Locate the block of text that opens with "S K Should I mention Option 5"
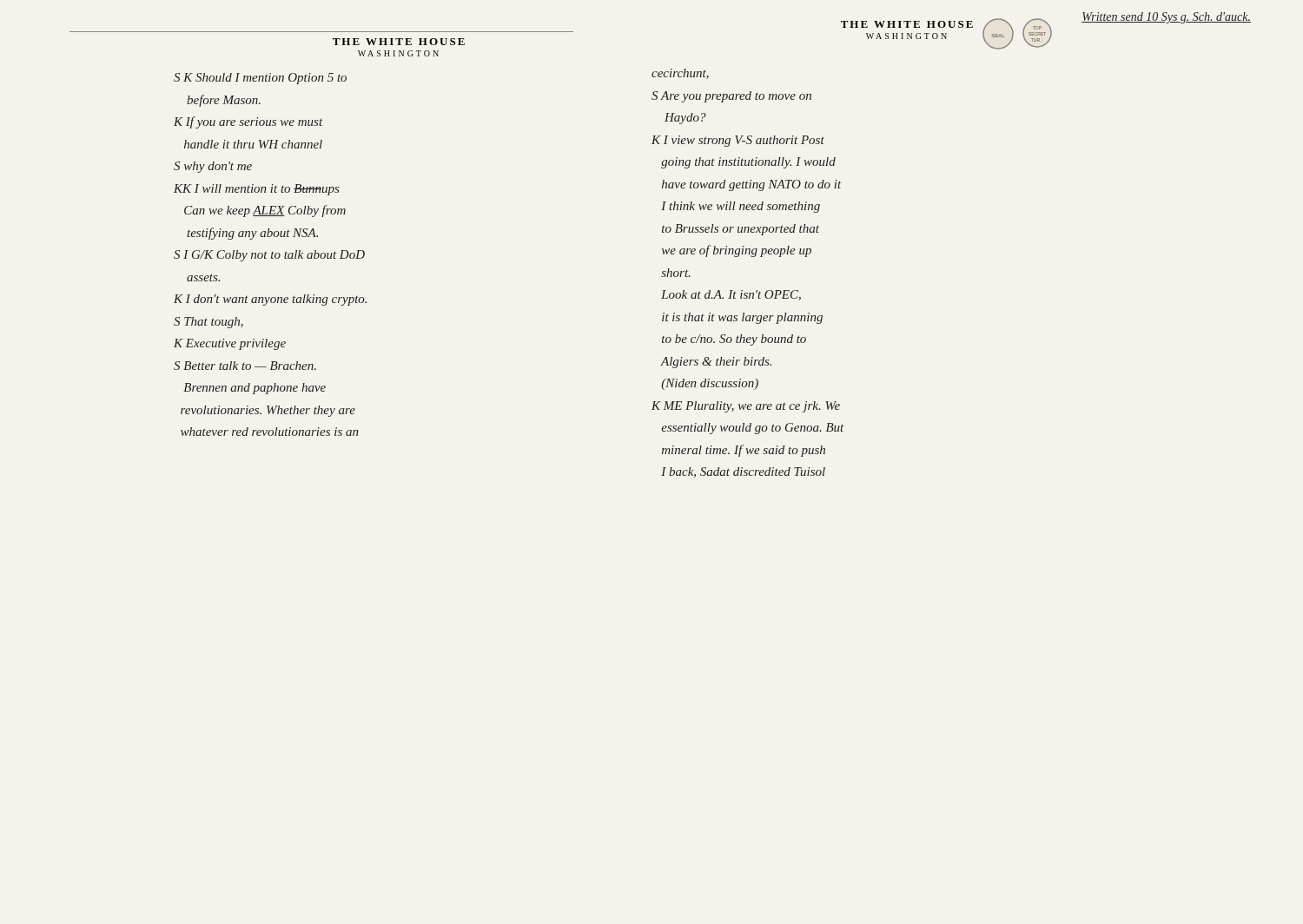The height and width of the screenshot is (924, 1303). [x=271, y=254]
